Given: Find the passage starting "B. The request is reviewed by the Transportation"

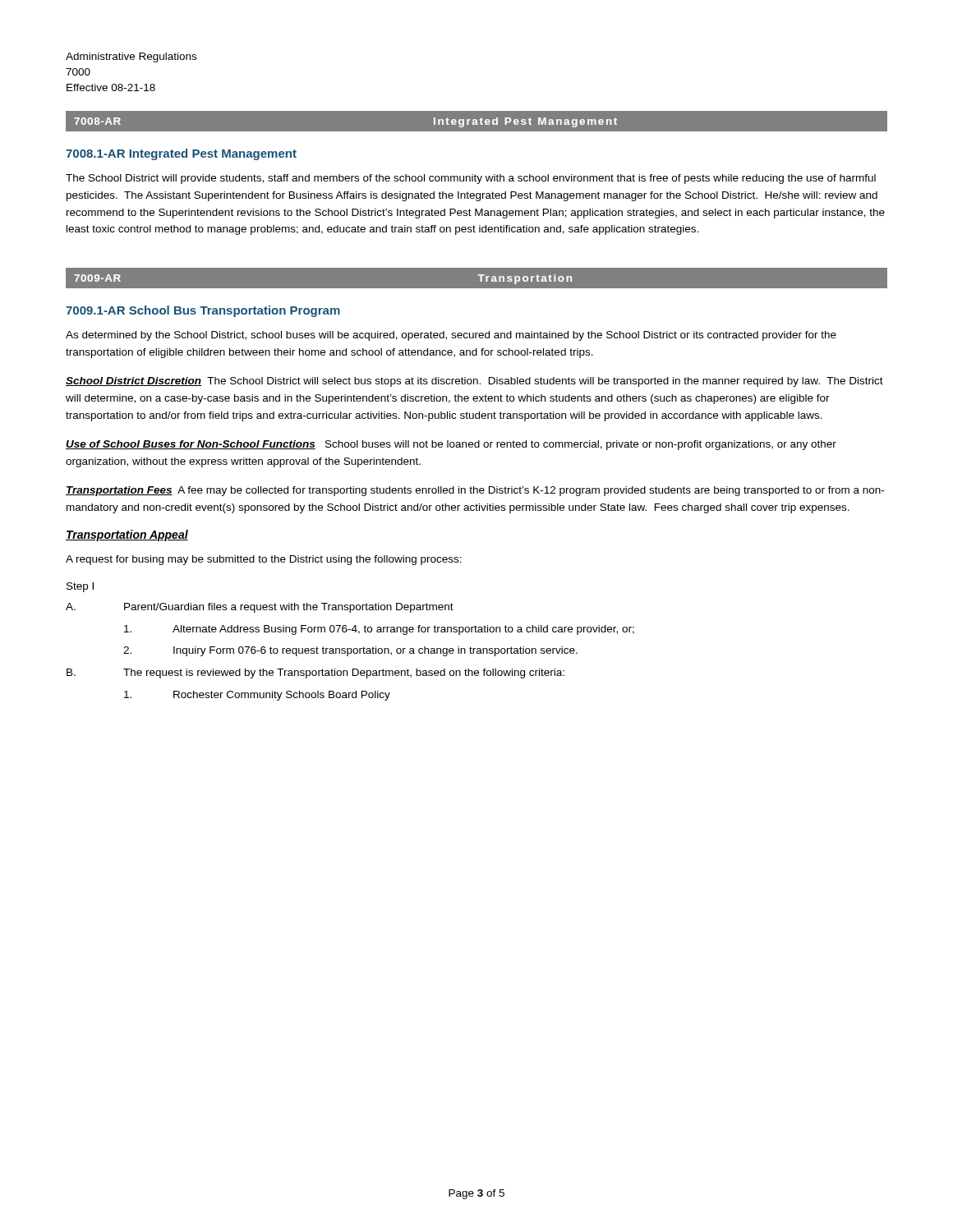Looking at the screenshot, I should click(x=476, y=673).
